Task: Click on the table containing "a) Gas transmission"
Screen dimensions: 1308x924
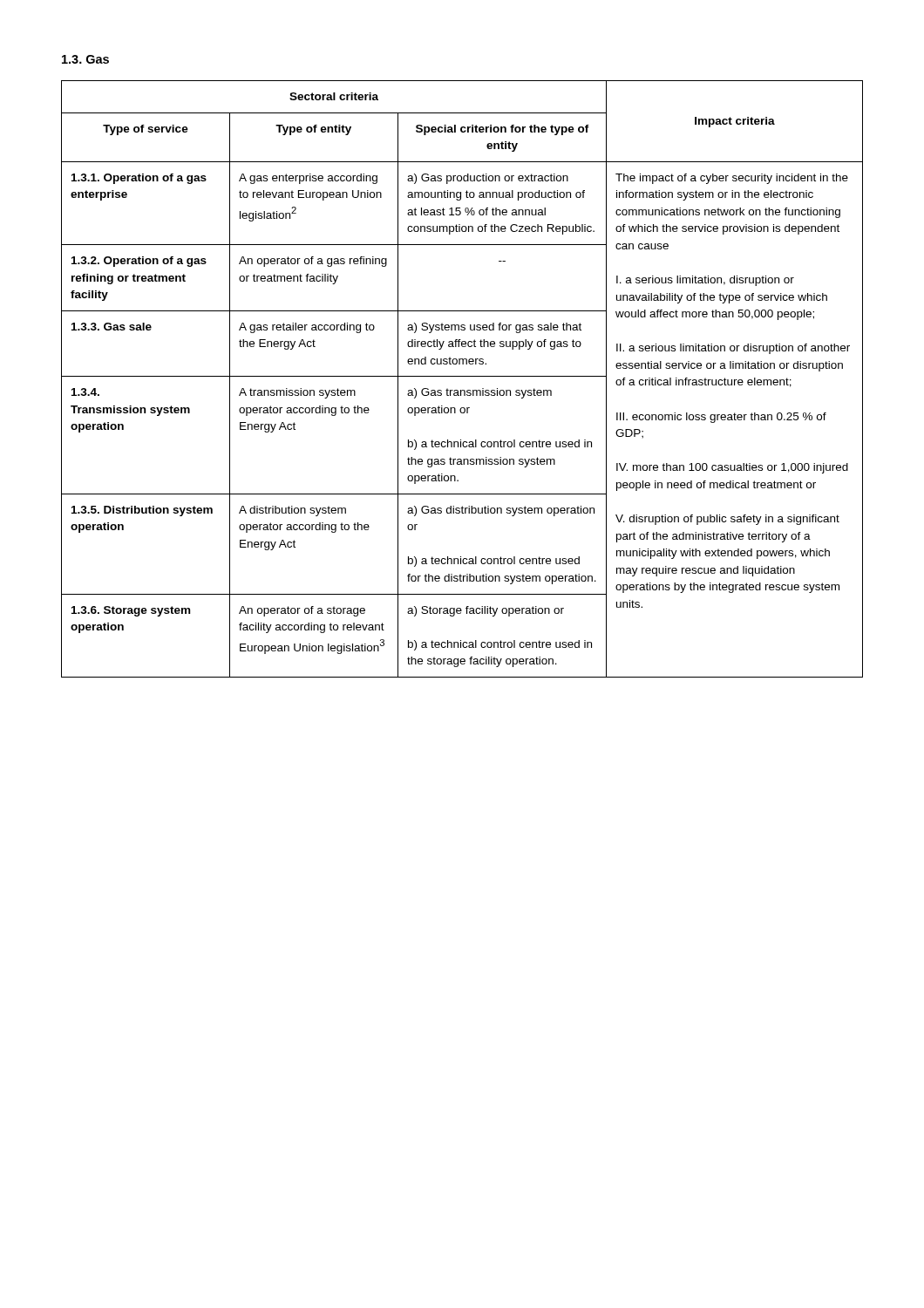Action: point(462,379)
